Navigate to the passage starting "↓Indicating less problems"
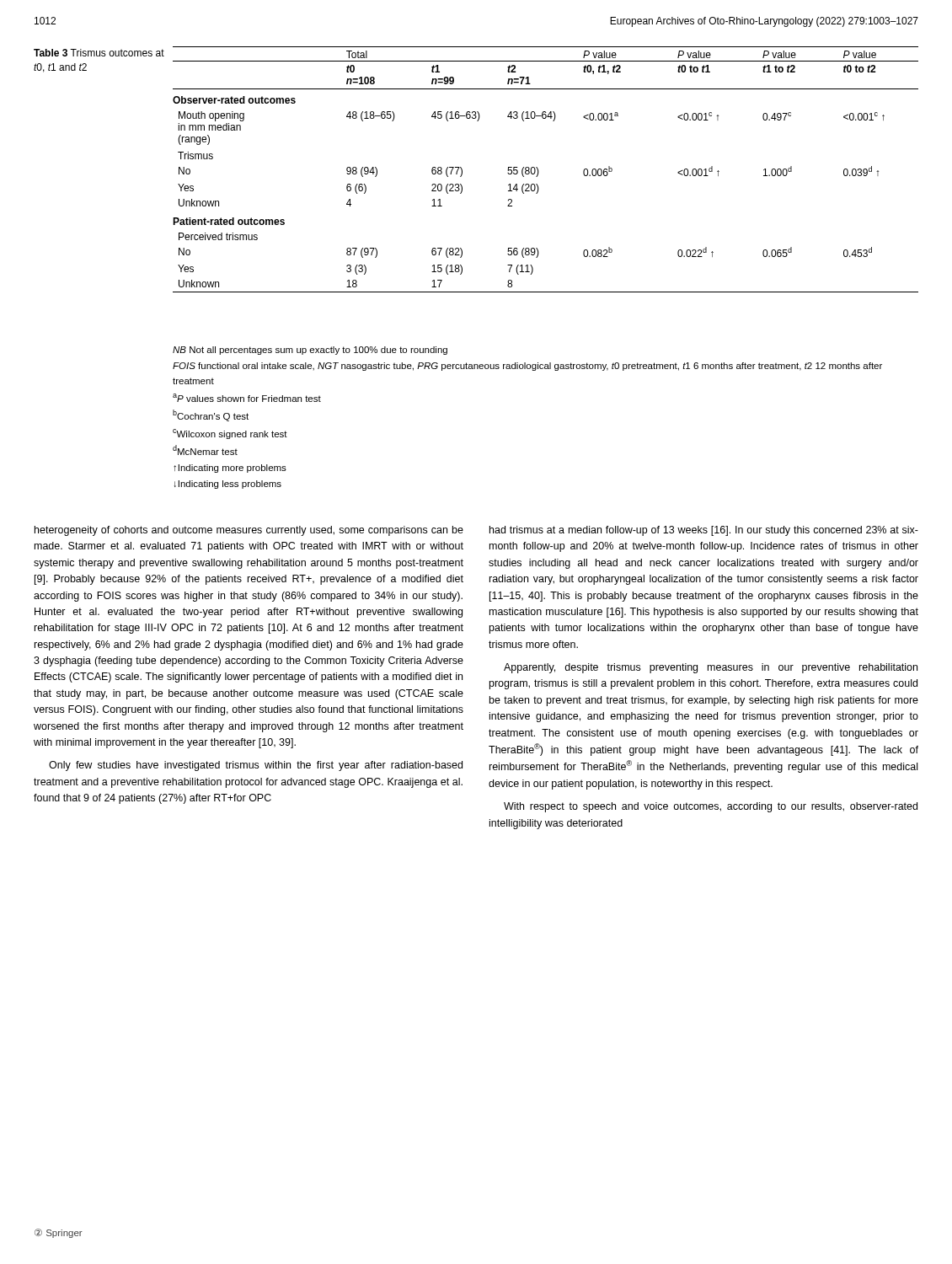 tap(227, 484)
